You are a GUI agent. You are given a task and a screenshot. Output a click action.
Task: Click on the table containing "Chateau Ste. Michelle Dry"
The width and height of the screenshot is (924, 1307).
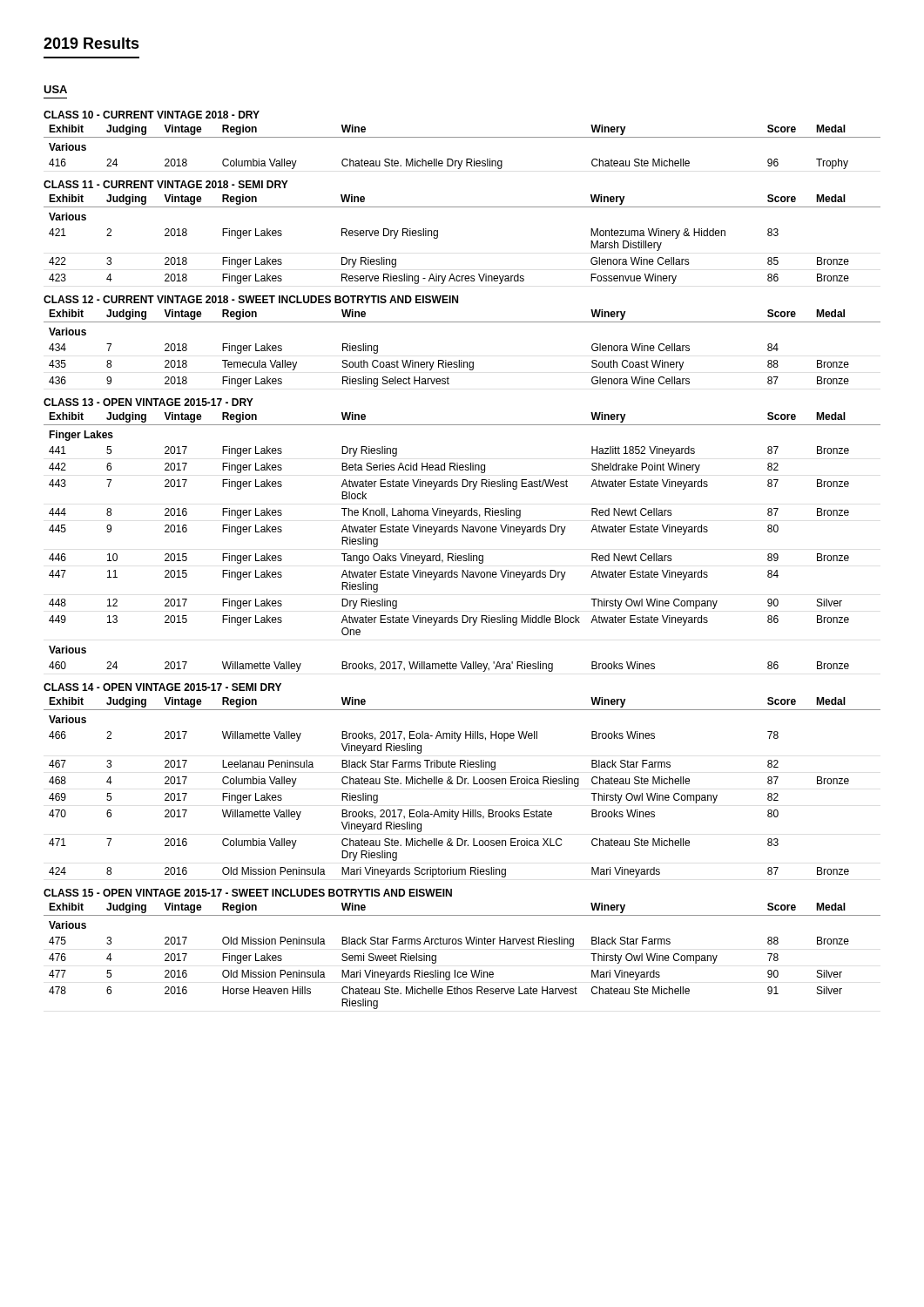coord(462,146)
